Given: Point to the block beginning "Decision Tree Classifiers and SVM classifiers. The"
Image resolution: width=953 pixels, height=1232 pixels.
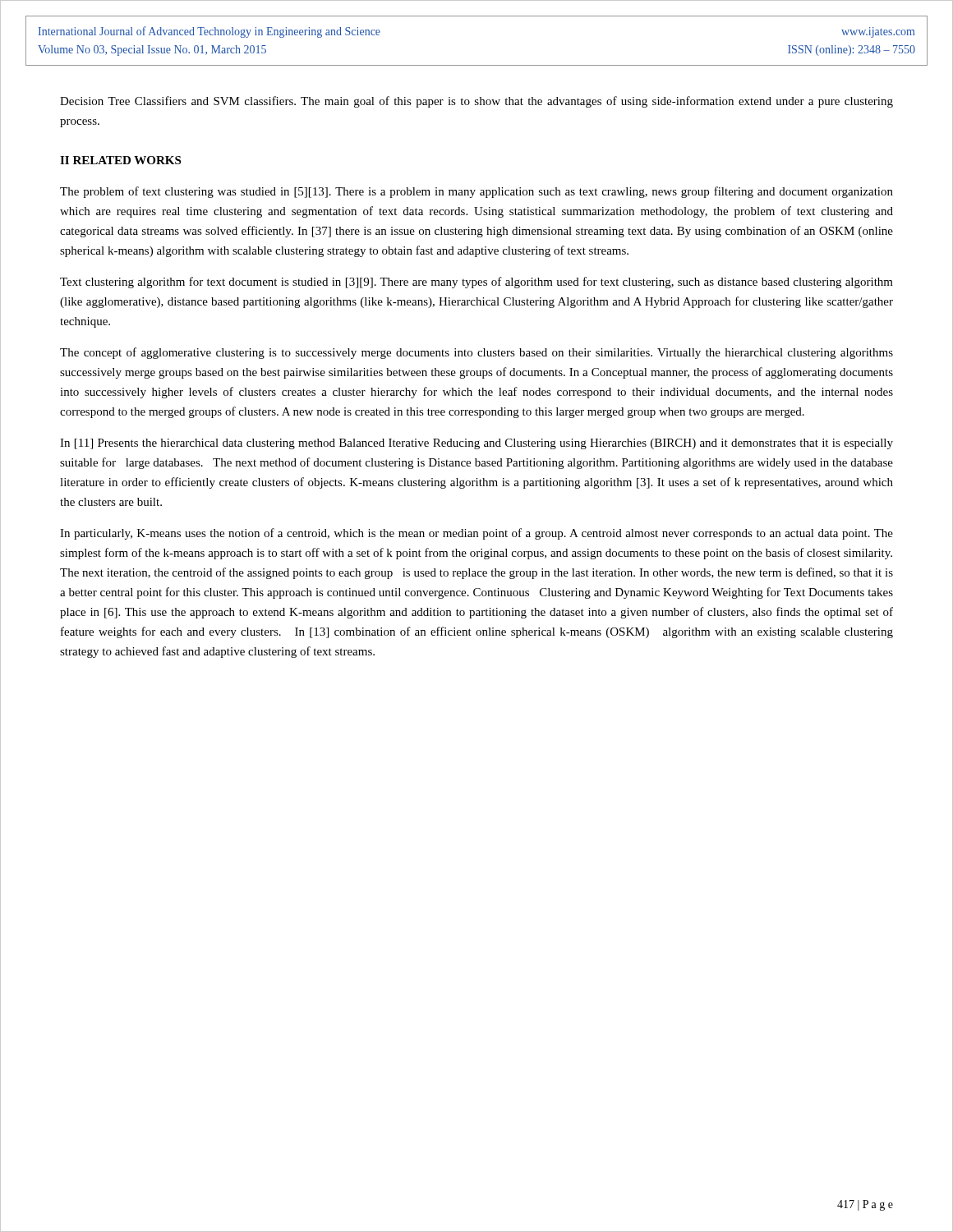Looking at the screenshot, I should [x=476, y=111].
